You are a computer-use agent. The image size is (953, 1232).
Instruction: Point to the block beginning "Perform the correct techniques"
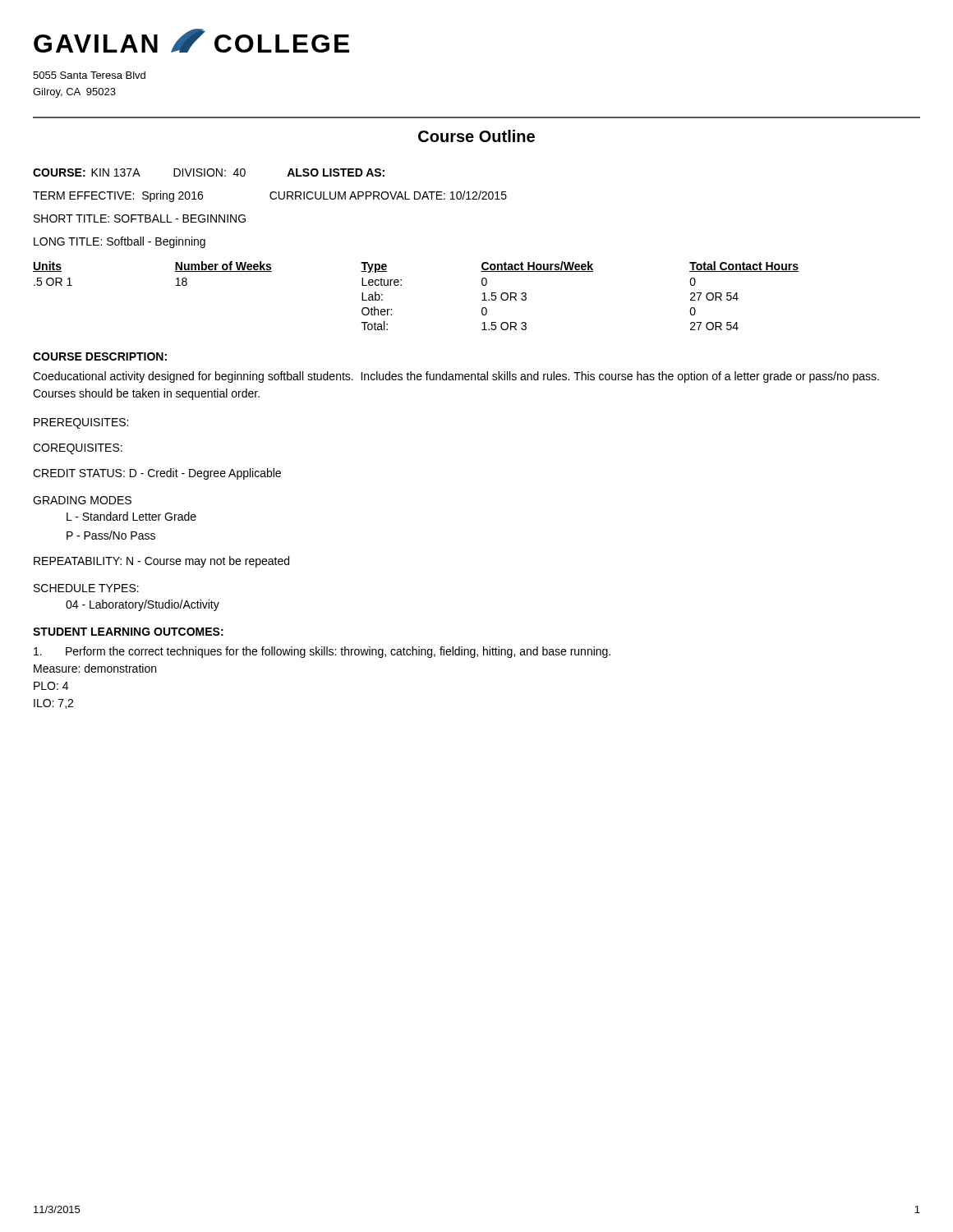322,652
